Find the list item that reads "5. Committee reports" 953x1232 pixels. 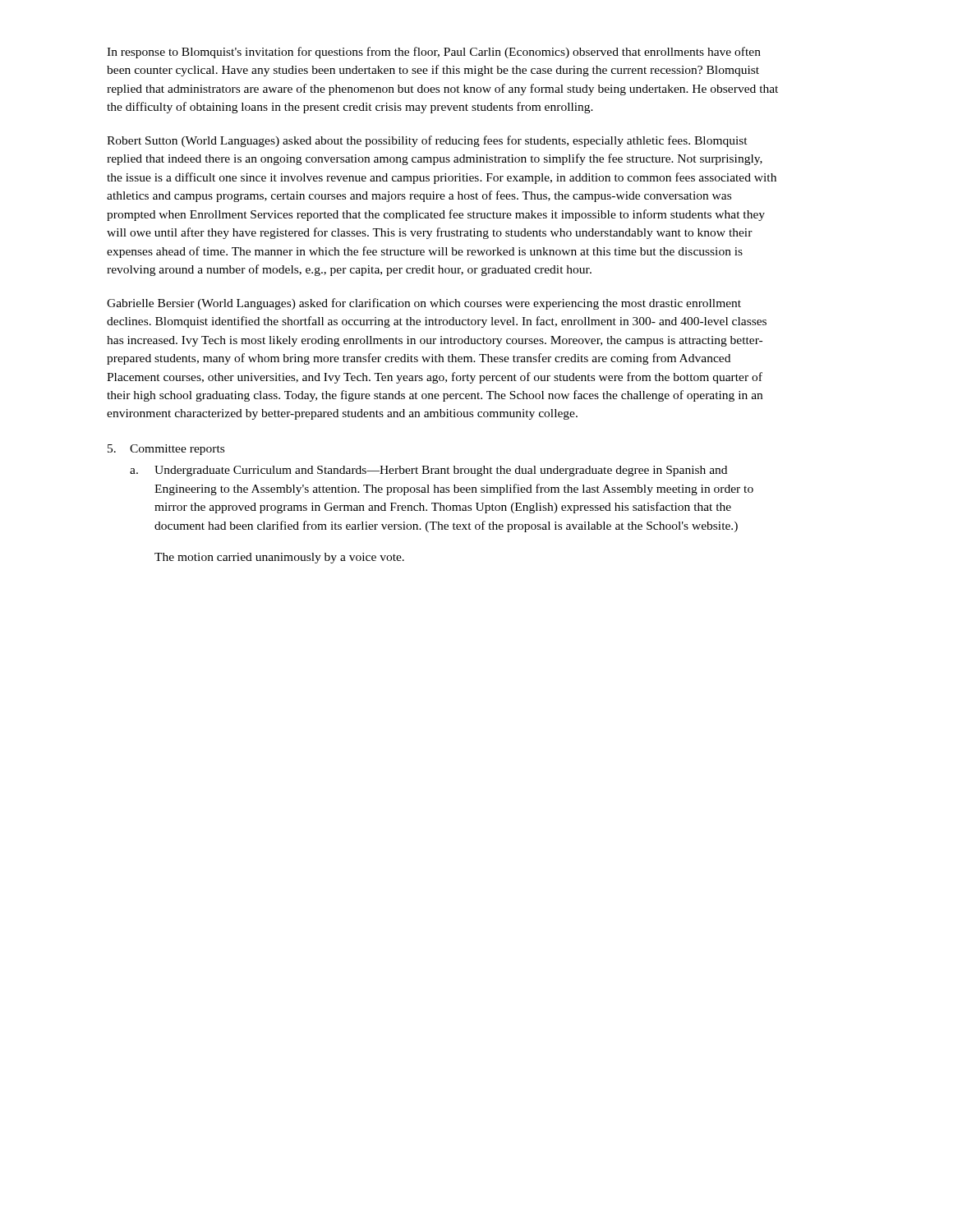pos(444,505)
